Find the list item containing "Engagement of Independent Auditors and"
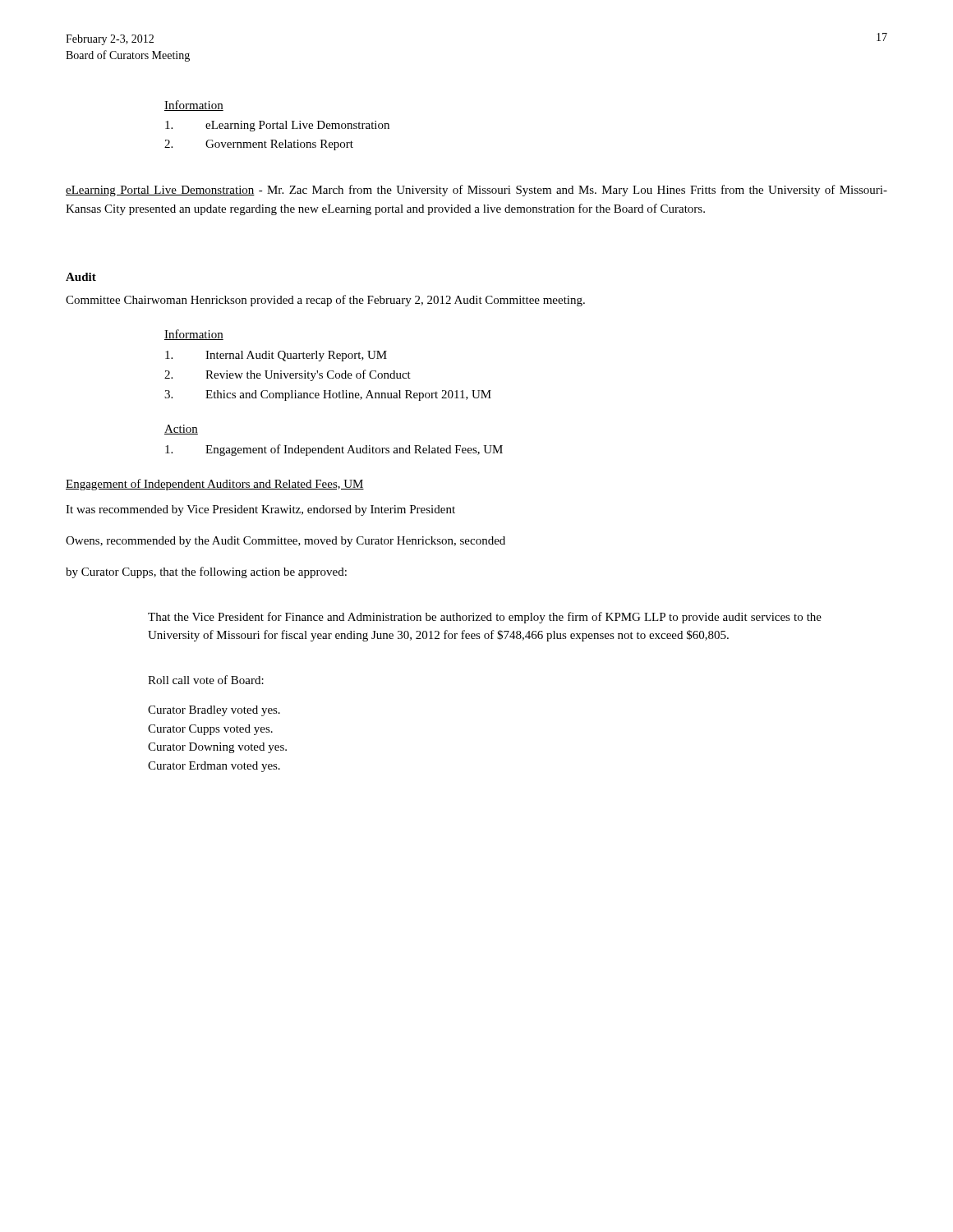 click(334, 449)
